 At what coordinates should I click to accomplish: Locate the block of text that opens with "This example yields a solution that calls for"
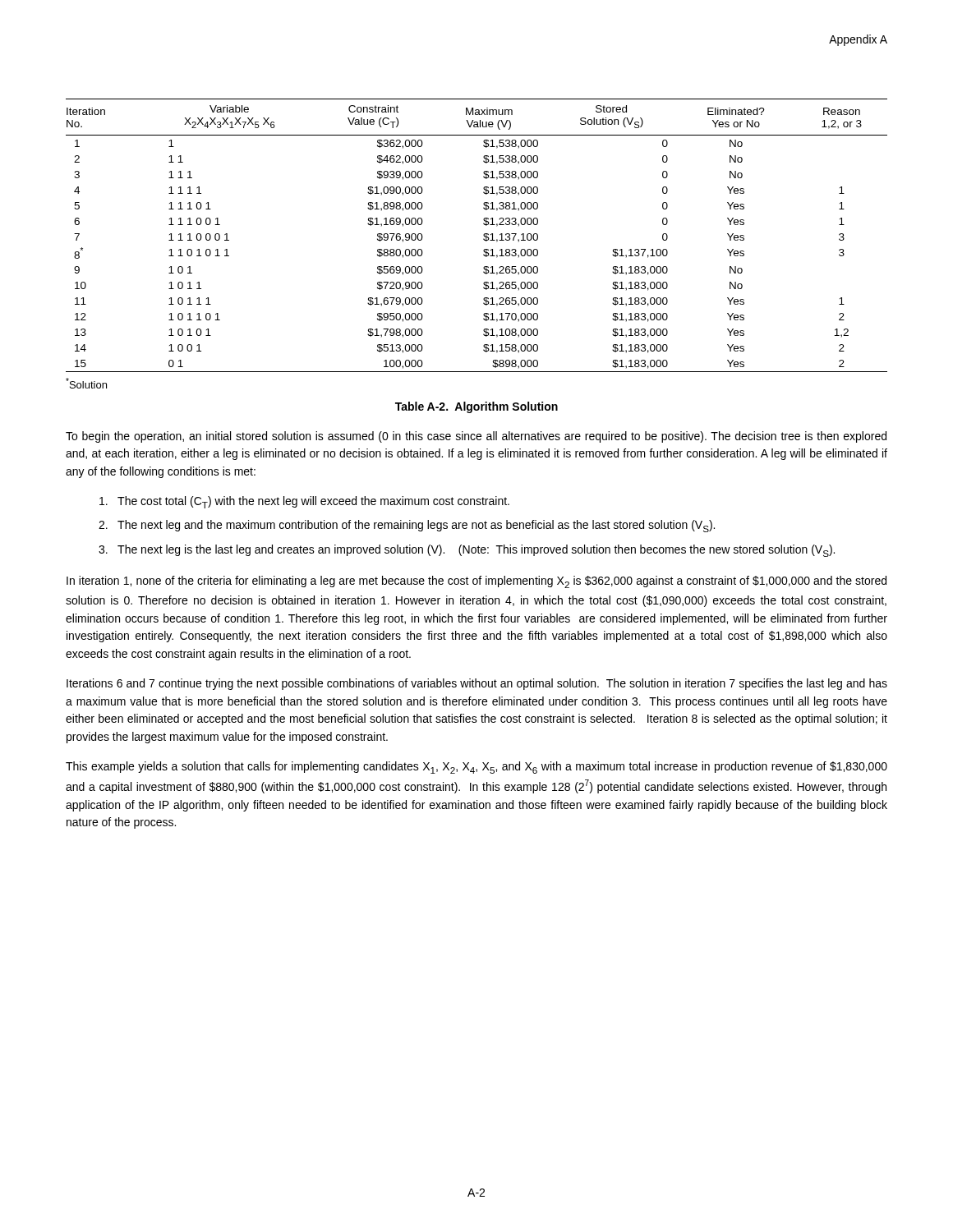476,794
